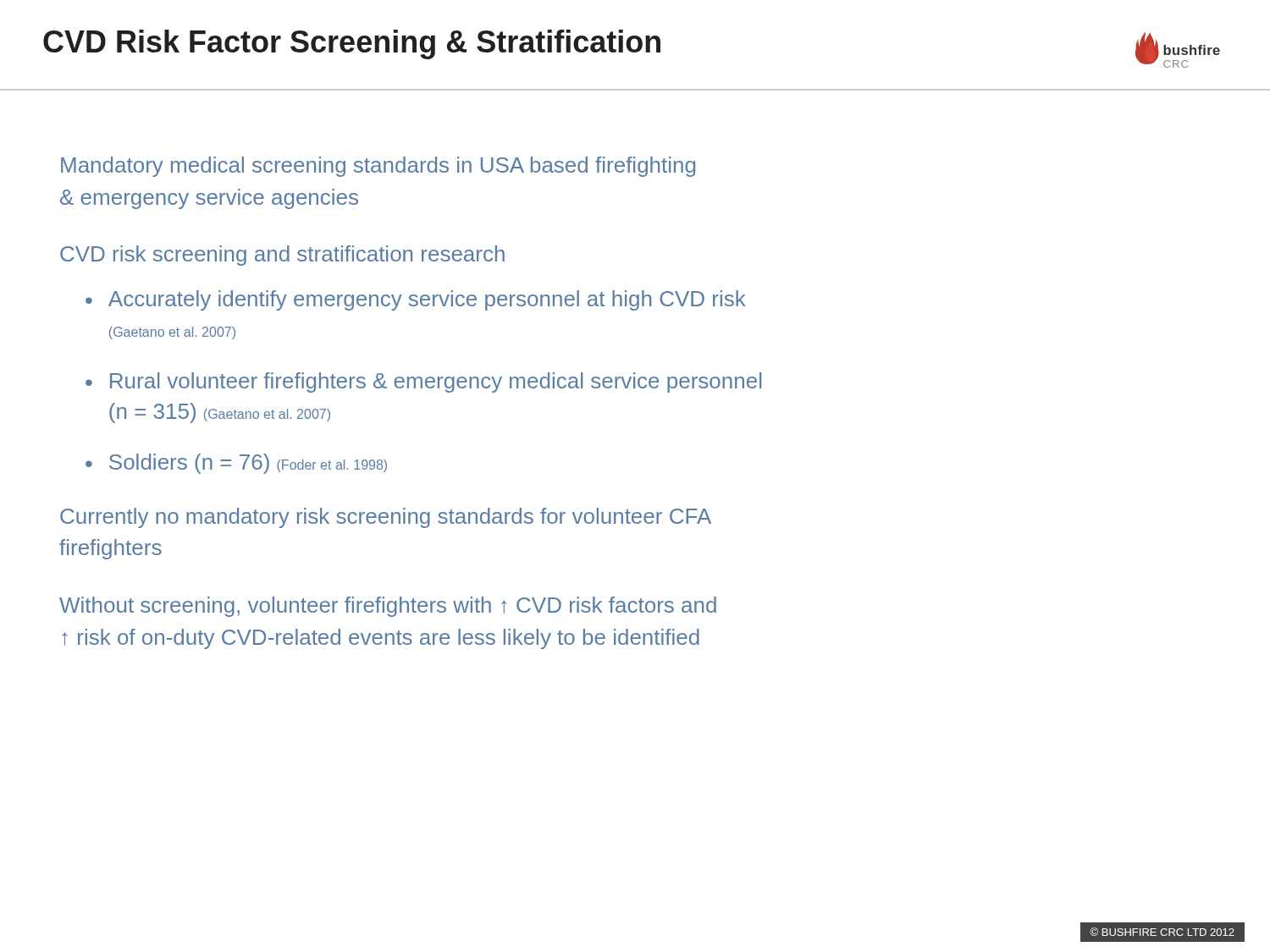Select the passage starting "CVD Risk Factor Screening &"

[352, 42]
